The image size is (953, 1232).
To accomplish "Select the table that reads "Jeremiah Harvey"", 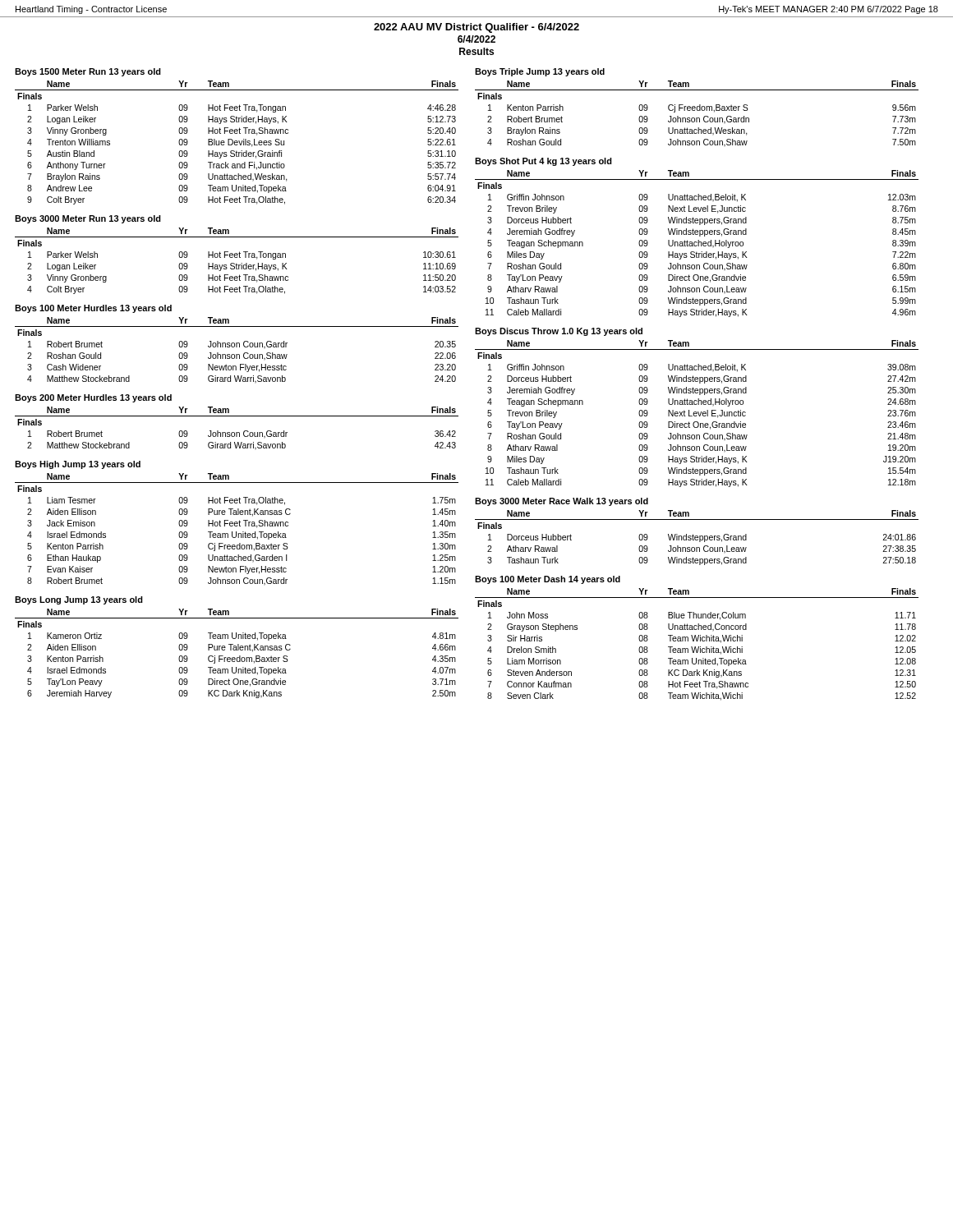I will coord(237,653).
